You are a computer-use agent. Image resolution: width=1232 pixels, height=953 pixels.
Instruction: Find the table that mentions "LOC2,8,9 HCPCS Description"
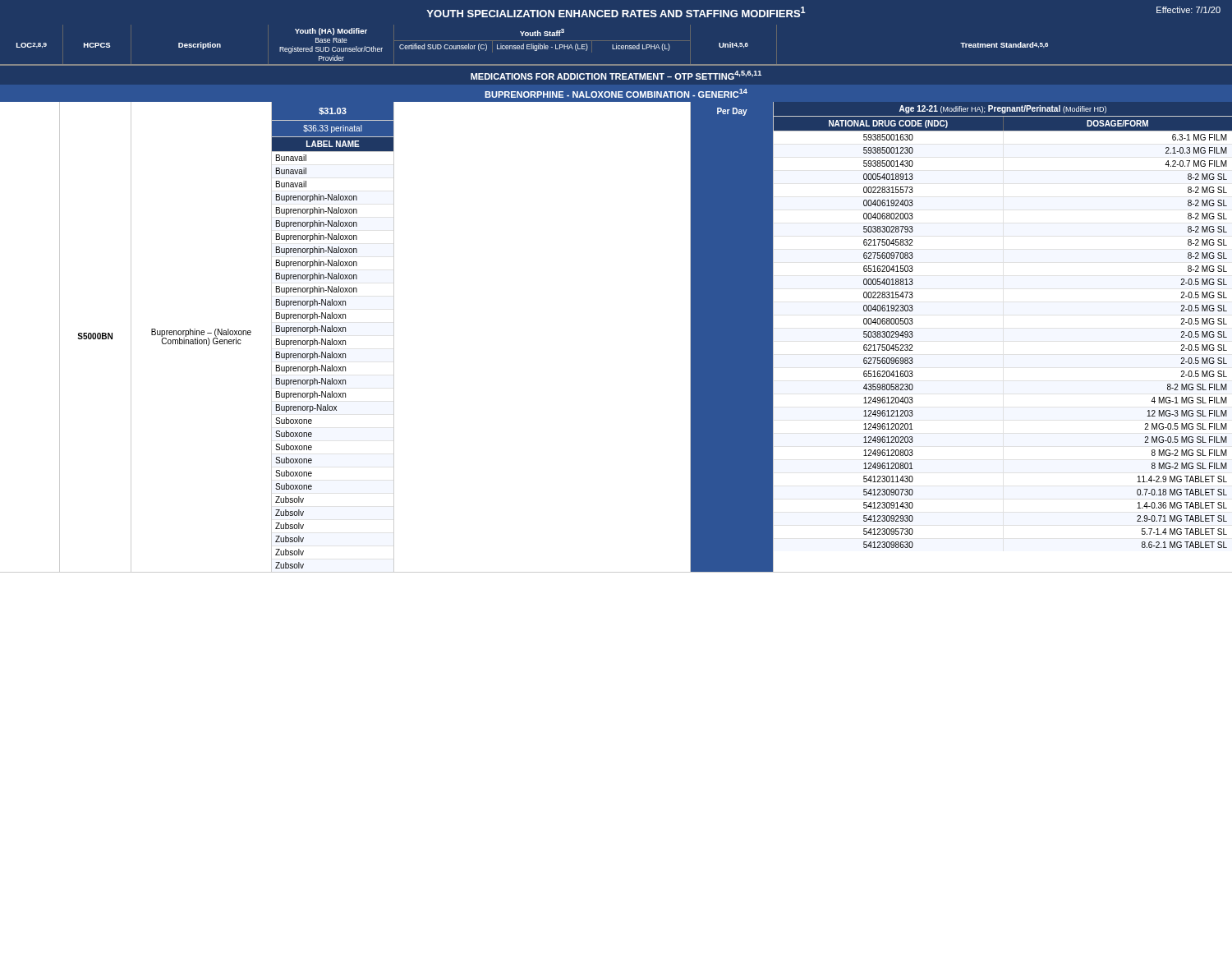[616, 45]
